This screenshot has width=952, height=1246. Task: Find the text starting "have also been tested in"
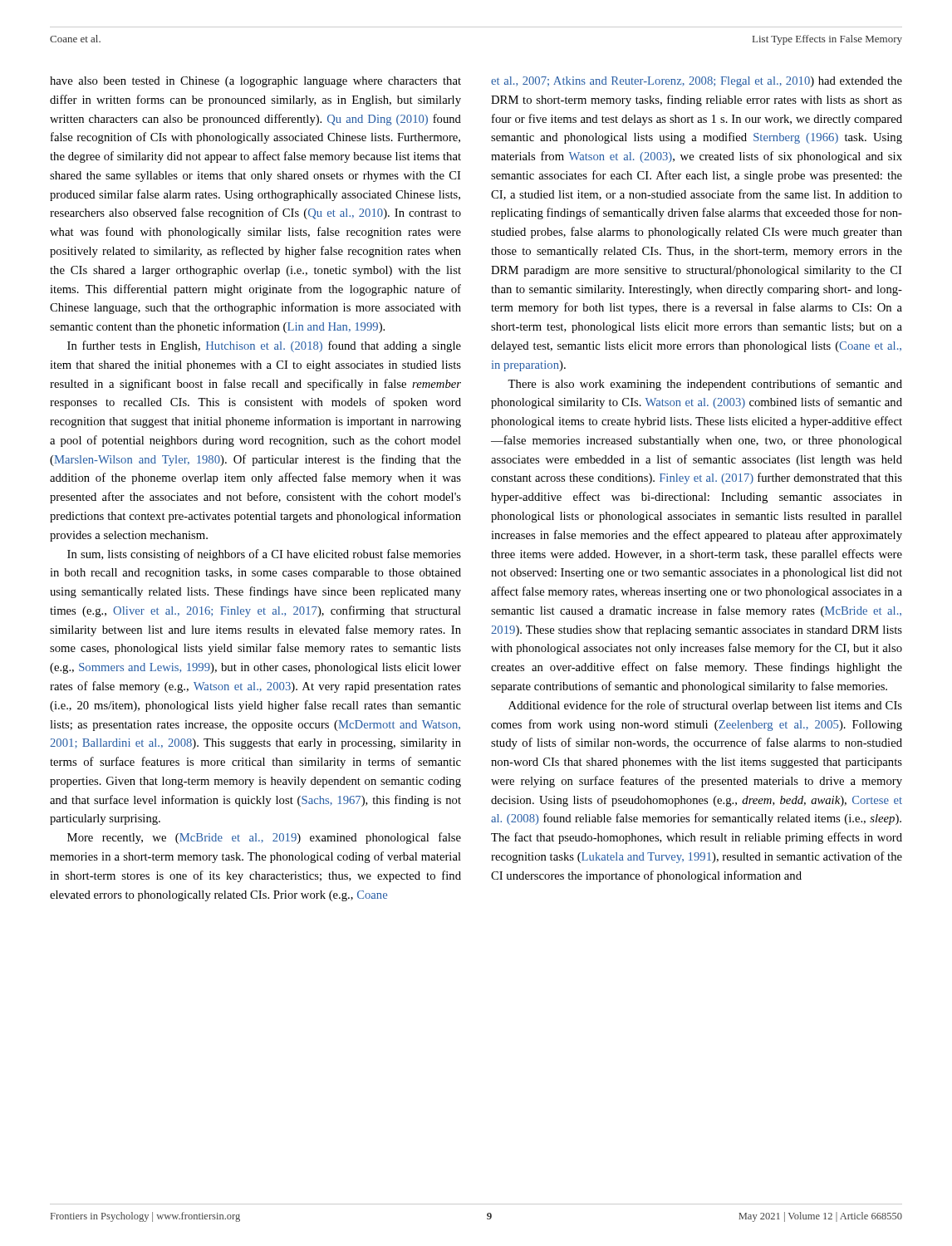point(255,488)
